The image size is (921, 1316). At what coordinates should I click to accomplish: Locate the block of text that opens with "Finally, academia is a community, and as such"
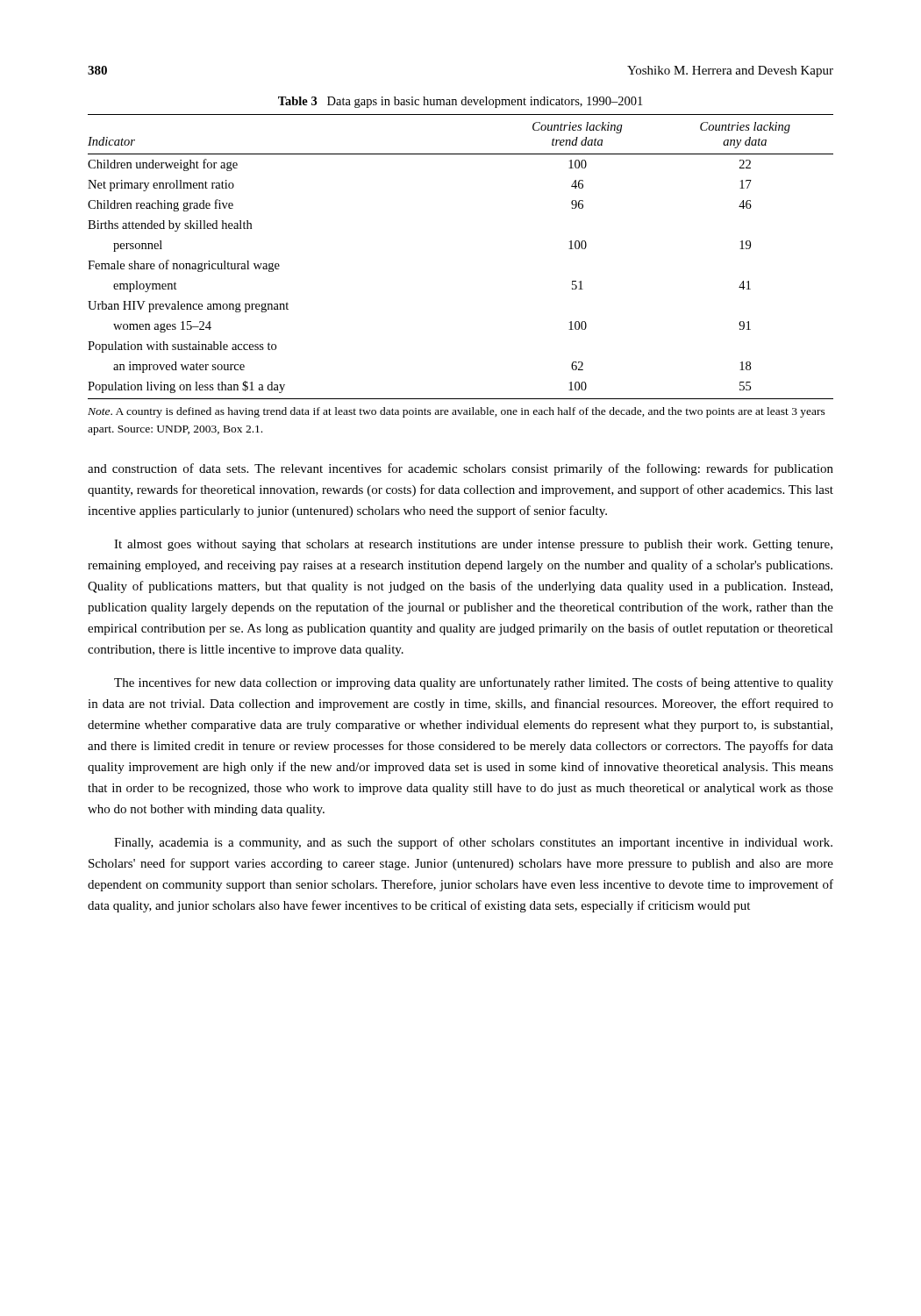point(460,873)
